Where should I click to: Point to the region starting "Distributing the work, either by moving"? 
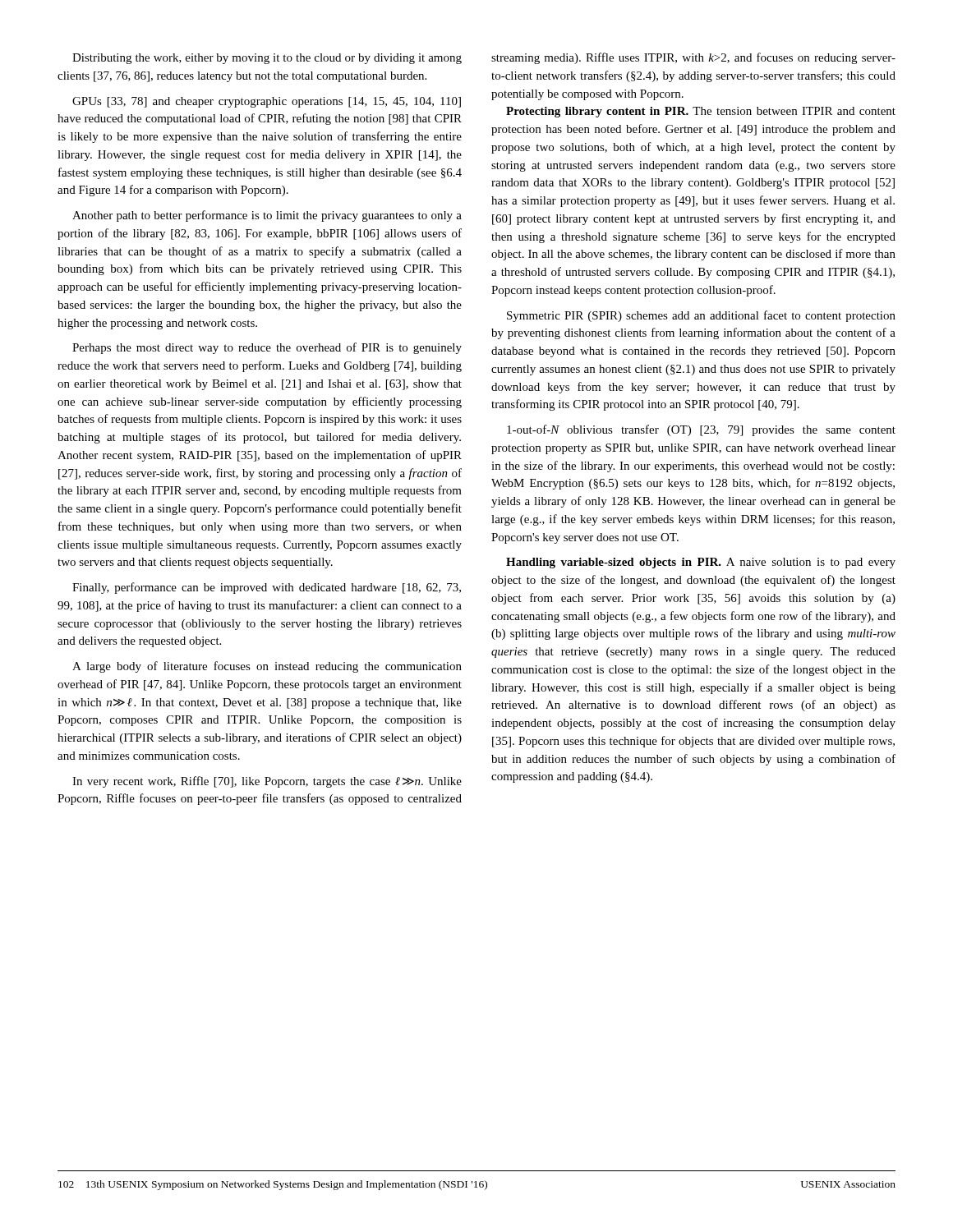pyautogui.click(x=260, y=67)
